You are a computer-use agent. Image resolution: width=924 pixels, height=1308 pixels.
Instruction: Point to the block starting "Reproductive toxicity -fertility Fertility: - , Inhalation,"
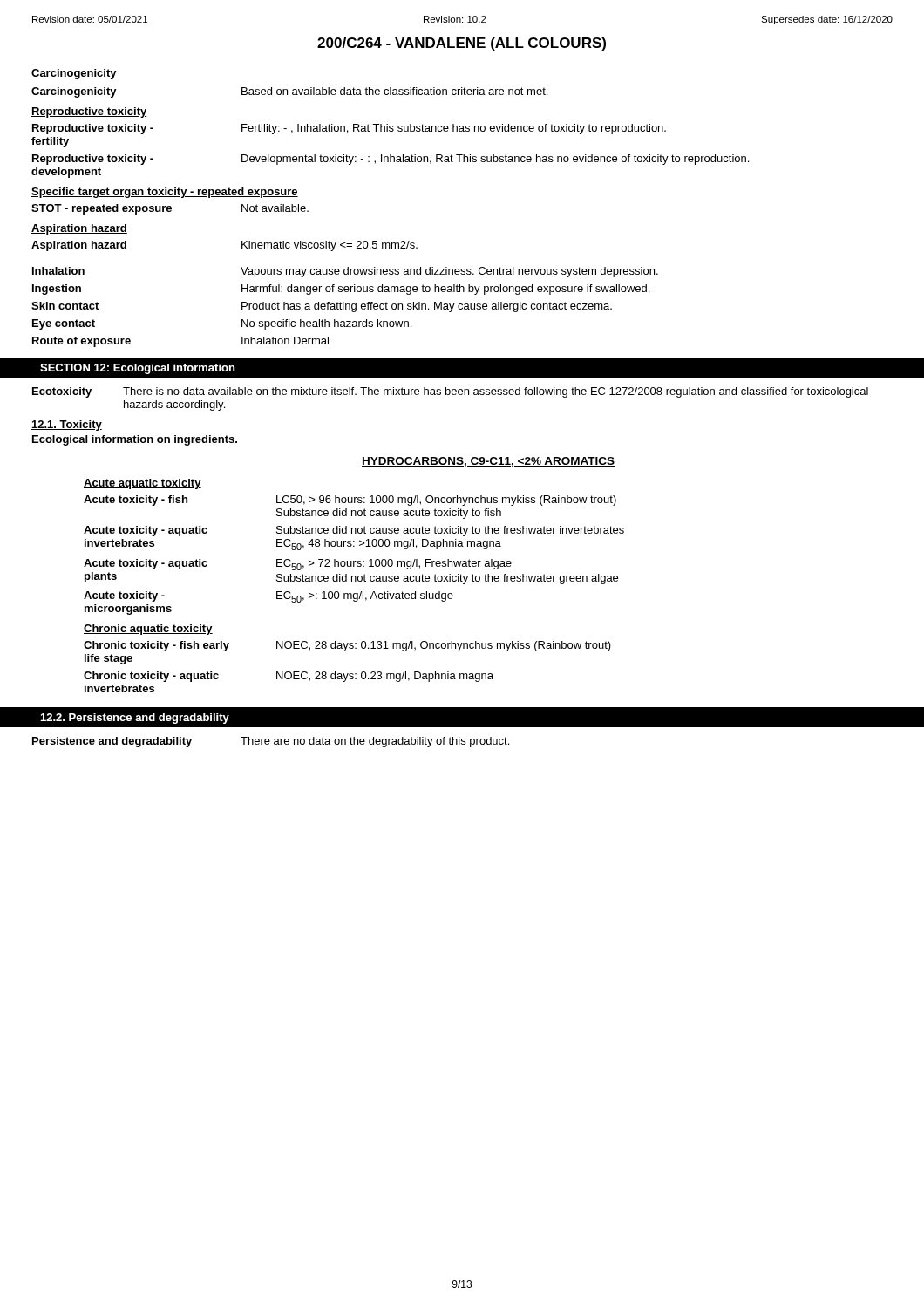click(x=462, y=134)
